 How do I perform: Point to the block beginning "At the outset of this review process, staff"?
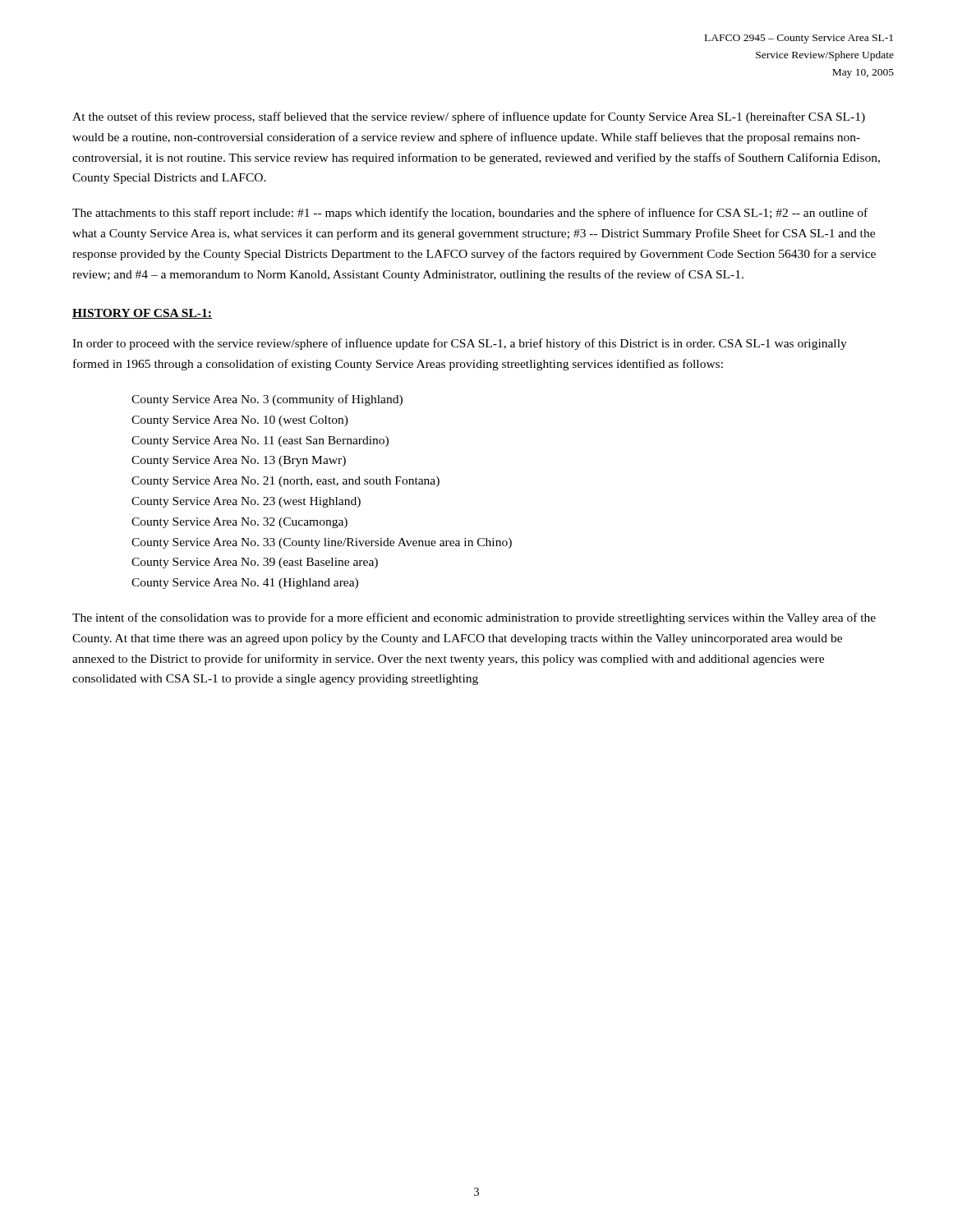coord(476,147)
